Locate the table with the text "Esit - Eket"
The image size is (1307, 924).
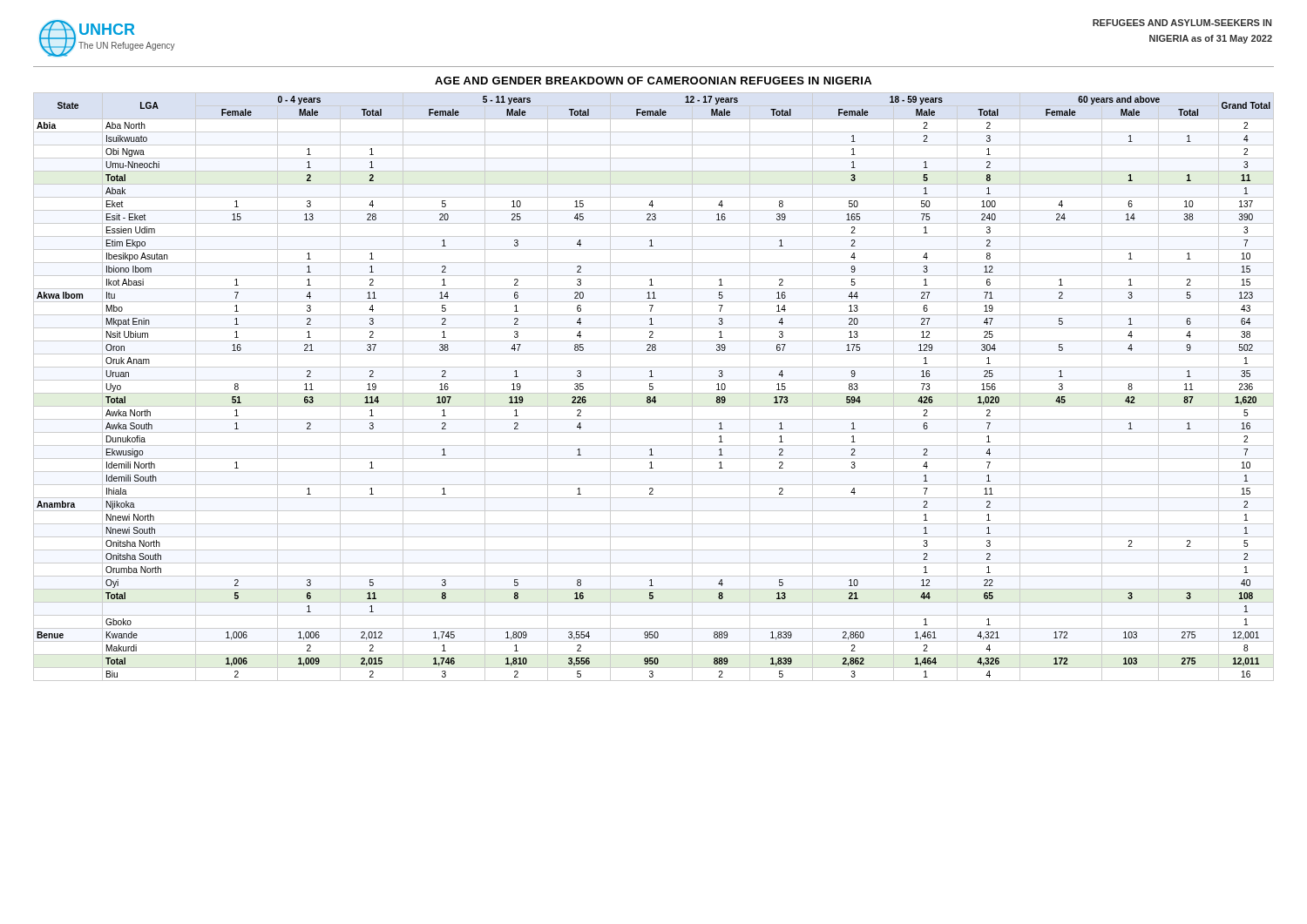coord(654,387)
